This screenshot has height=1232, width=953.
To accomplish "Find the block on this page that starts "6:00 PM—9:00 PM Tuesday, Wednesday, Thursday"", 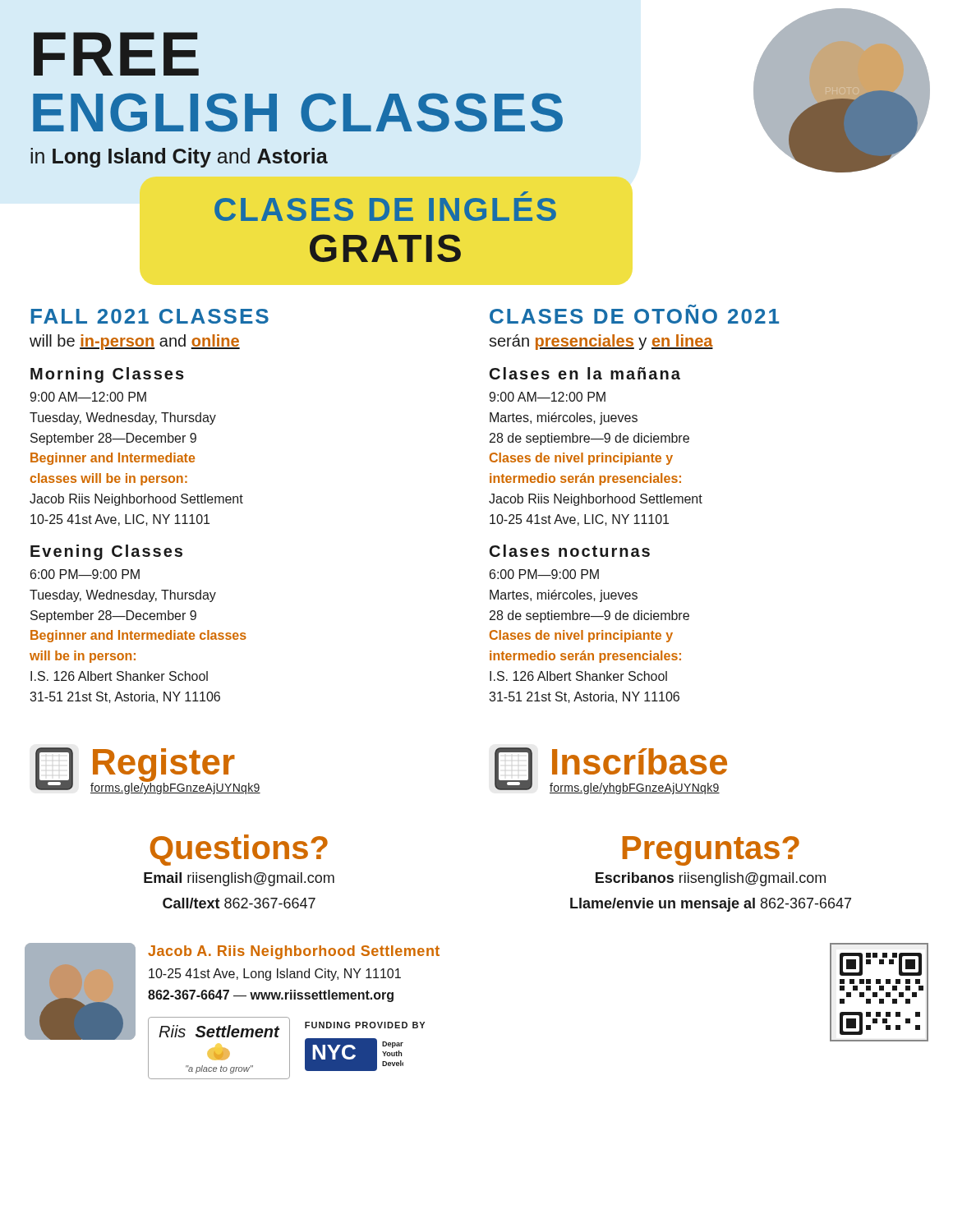I will pos(138,636).
